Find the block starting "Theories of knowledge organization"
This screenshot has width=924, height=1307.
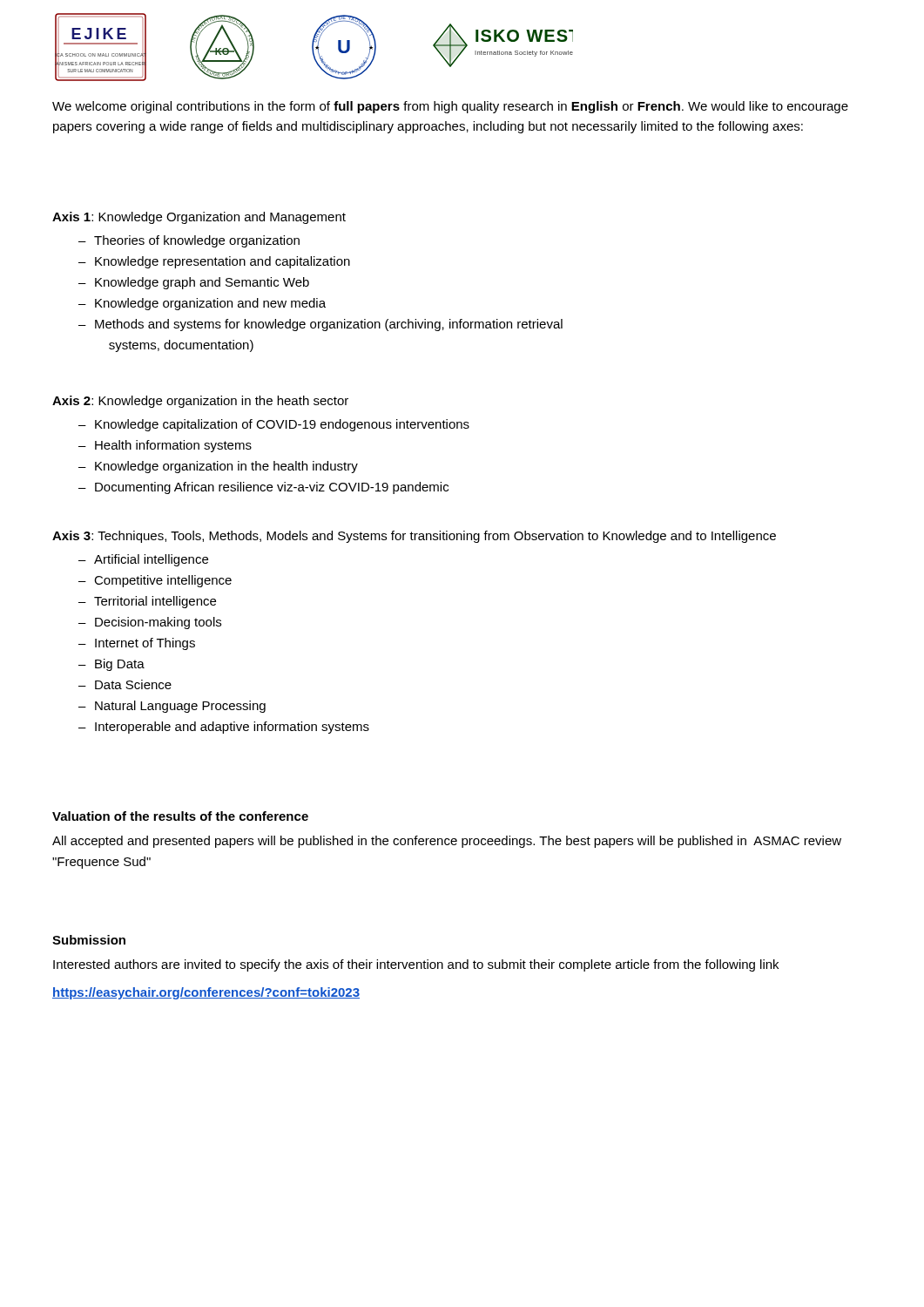pyautogui.click(x=197, y=240)
